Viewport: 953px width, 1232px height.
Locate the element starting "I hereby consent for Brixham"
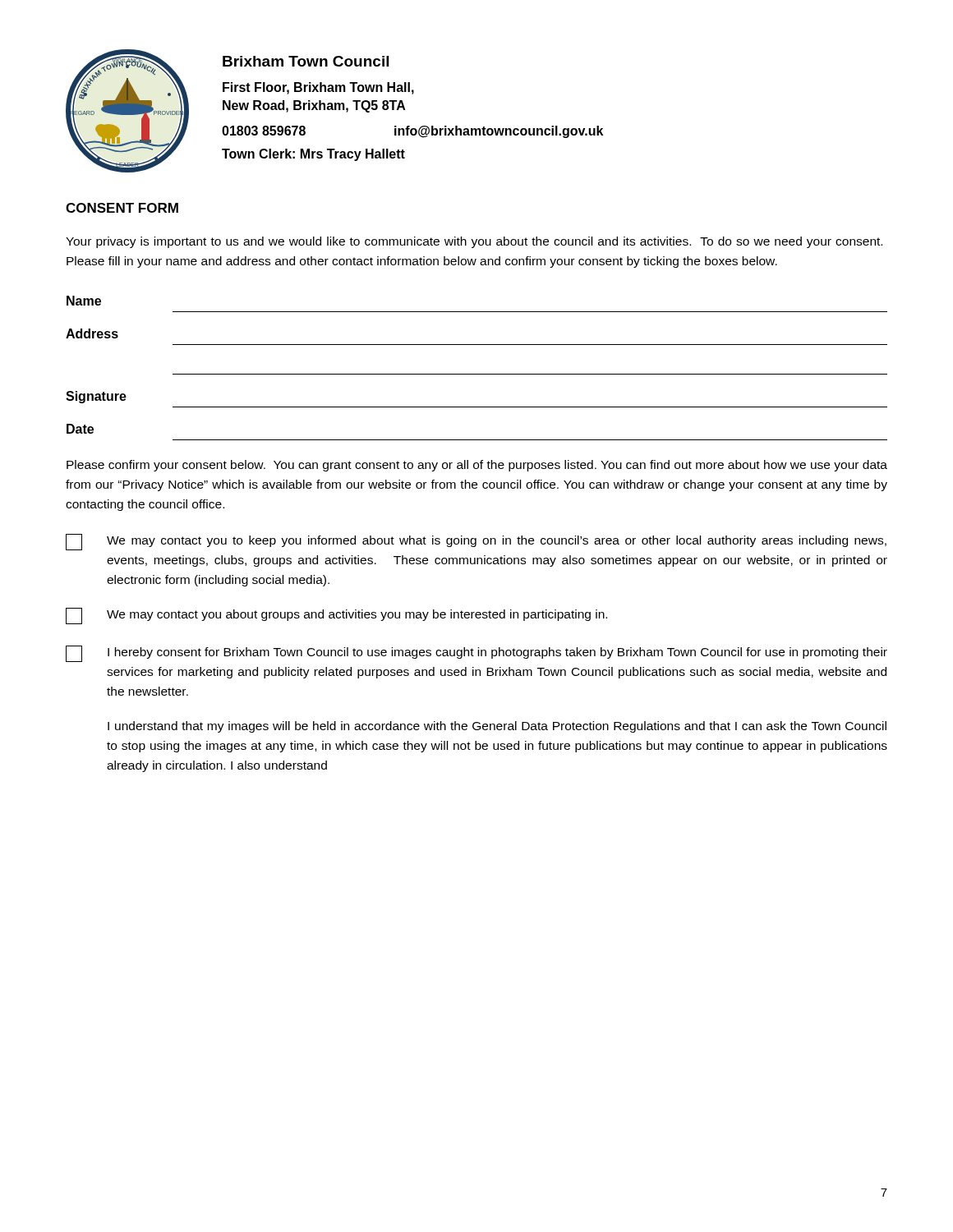click(476, 672)
